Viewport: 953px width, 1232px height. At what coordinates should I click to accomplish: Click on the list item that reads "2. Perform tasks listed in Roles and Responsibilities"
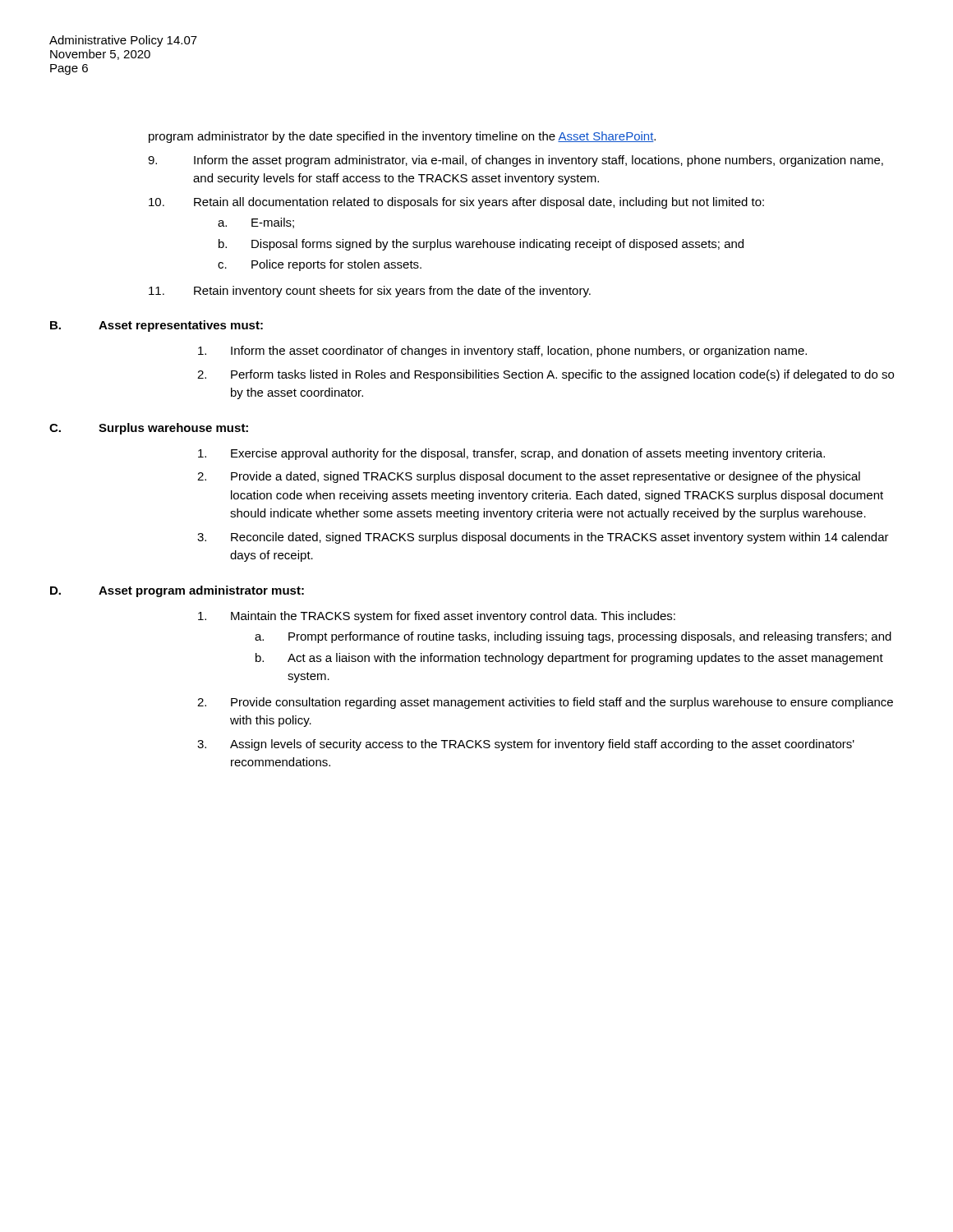pyautogui.click(x=550, y=384)
